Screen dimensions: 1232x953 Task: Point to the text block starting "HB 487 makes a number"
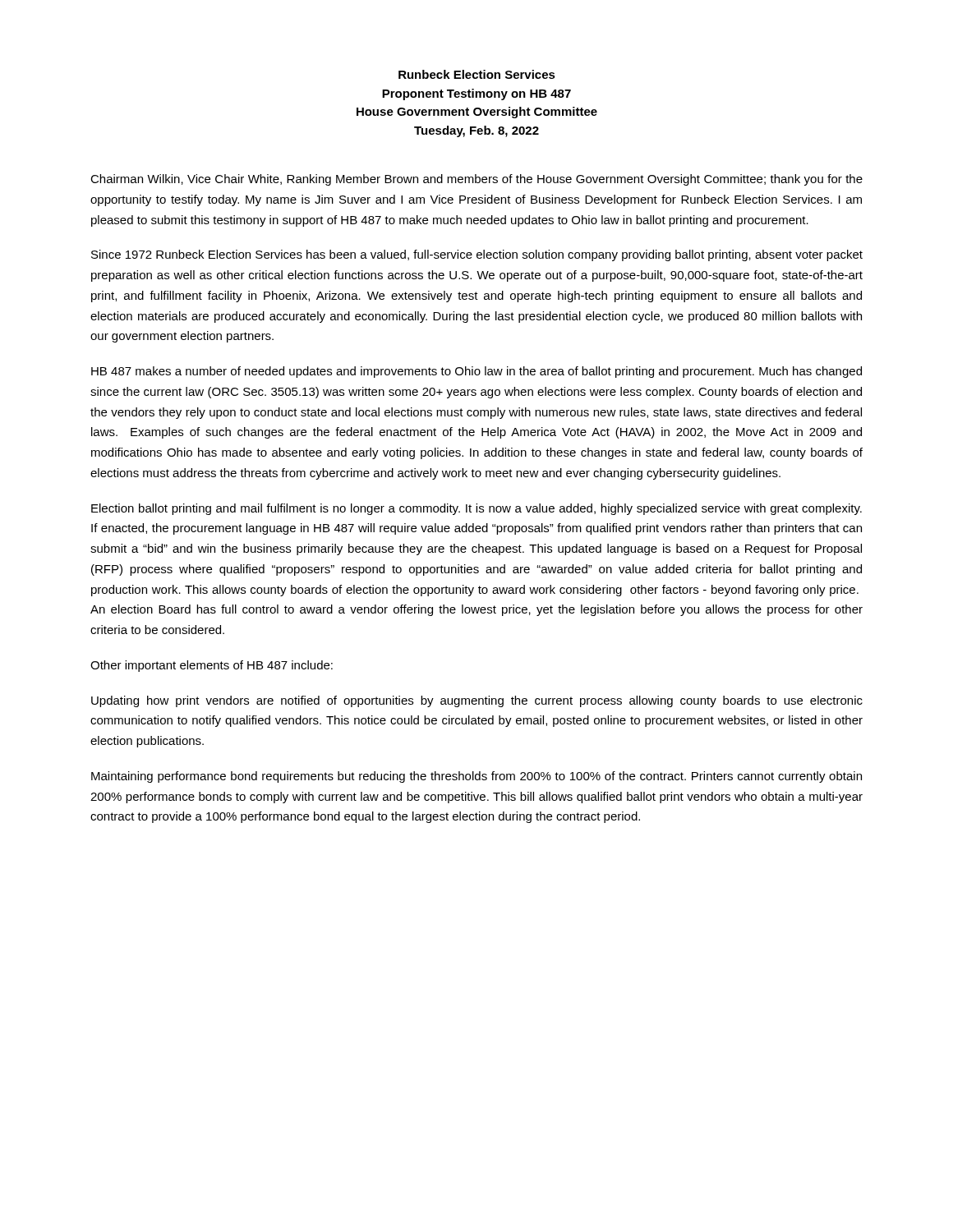(x=476, y=422)
